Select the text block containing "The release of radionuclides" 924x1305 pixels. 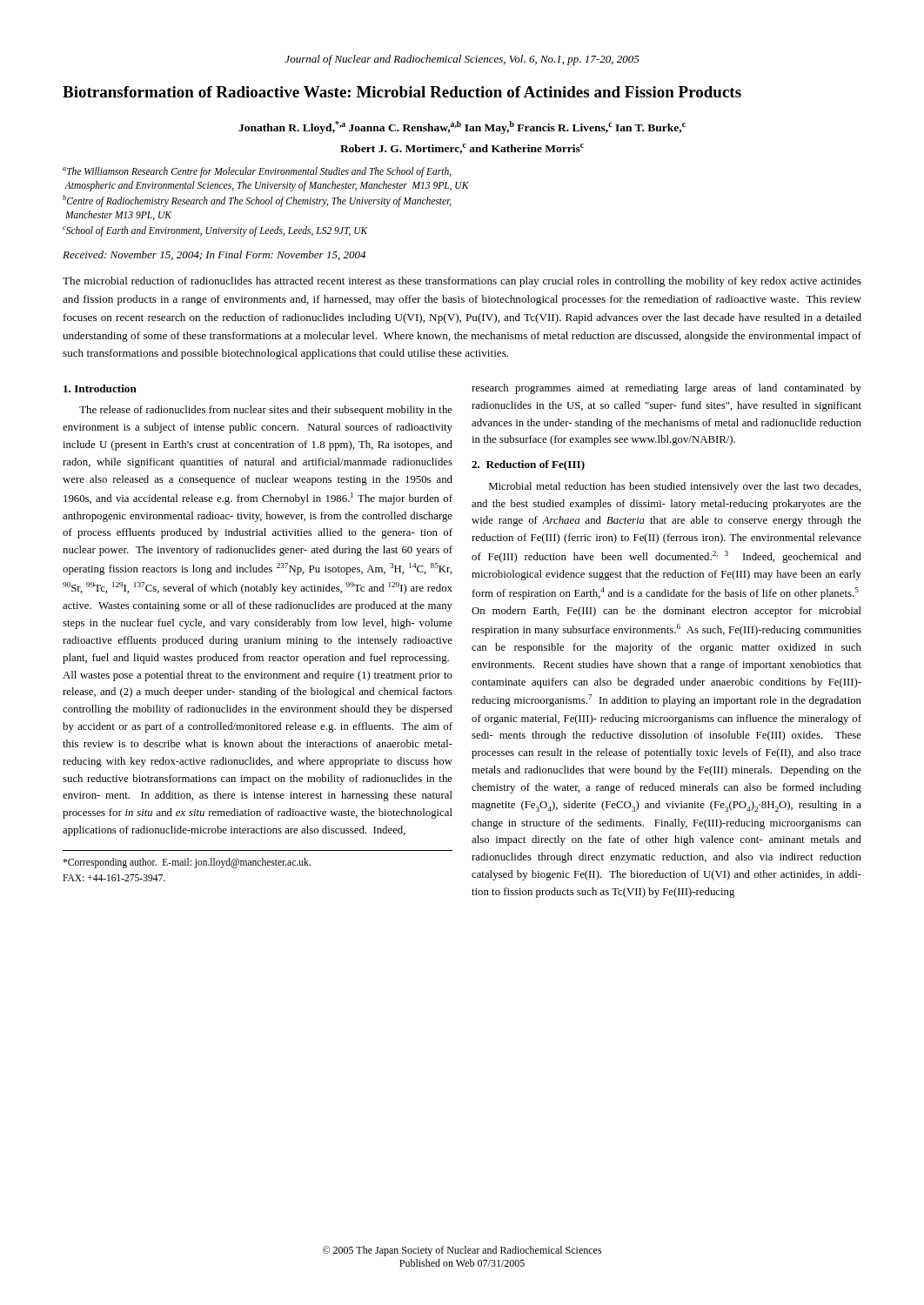click(x=258, y=621)
